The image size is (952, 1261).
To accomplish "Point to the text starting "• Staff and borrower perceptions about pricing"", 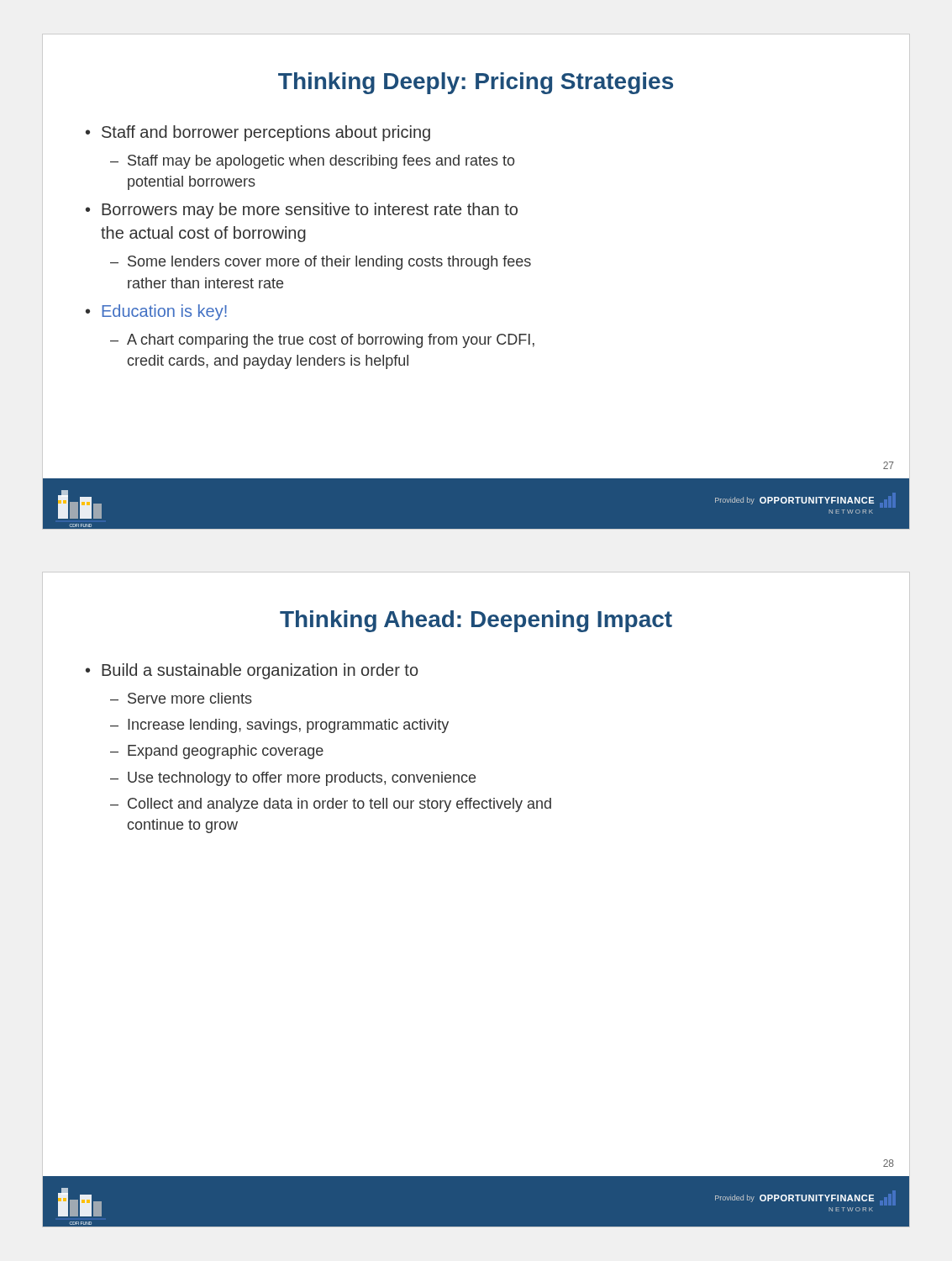I will (258, 132).
